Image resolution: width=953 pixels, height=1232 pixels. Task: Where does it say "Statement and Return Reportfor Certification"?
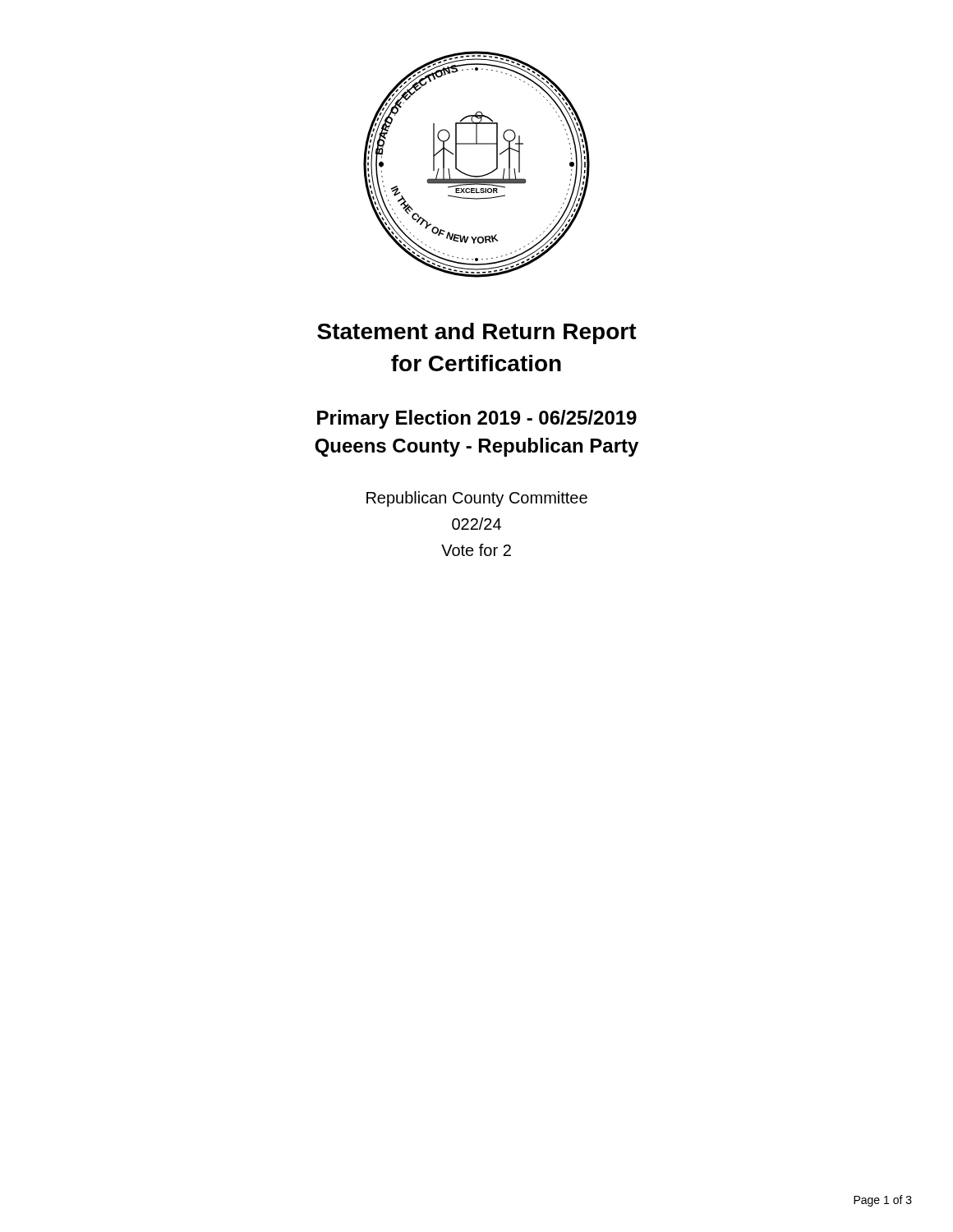pyautogui.click(x=476, y=348)
